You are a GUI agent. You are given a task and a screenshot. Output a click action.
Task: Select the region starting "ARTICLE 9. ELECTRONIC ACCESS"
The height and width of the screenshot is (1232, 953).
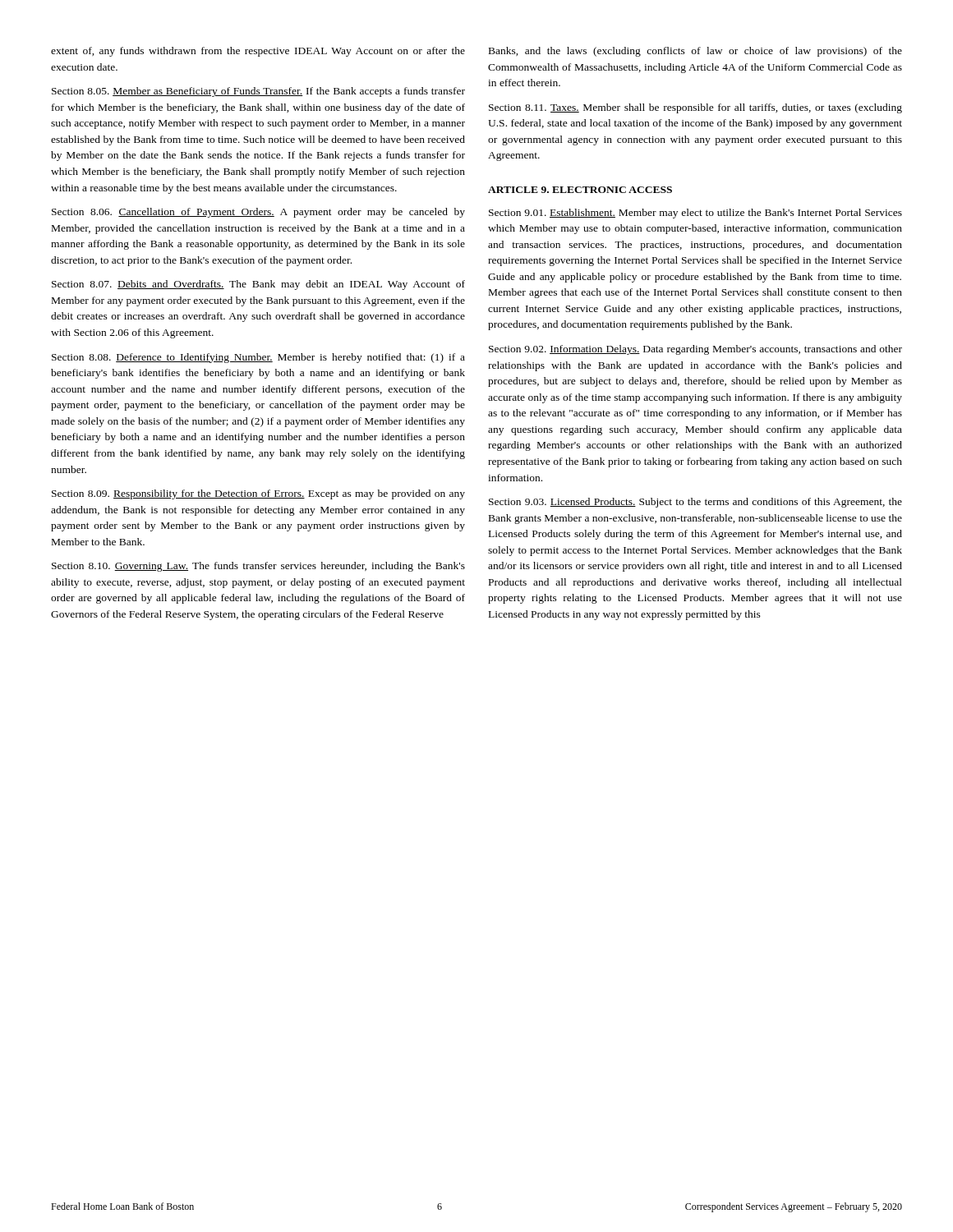580,189
